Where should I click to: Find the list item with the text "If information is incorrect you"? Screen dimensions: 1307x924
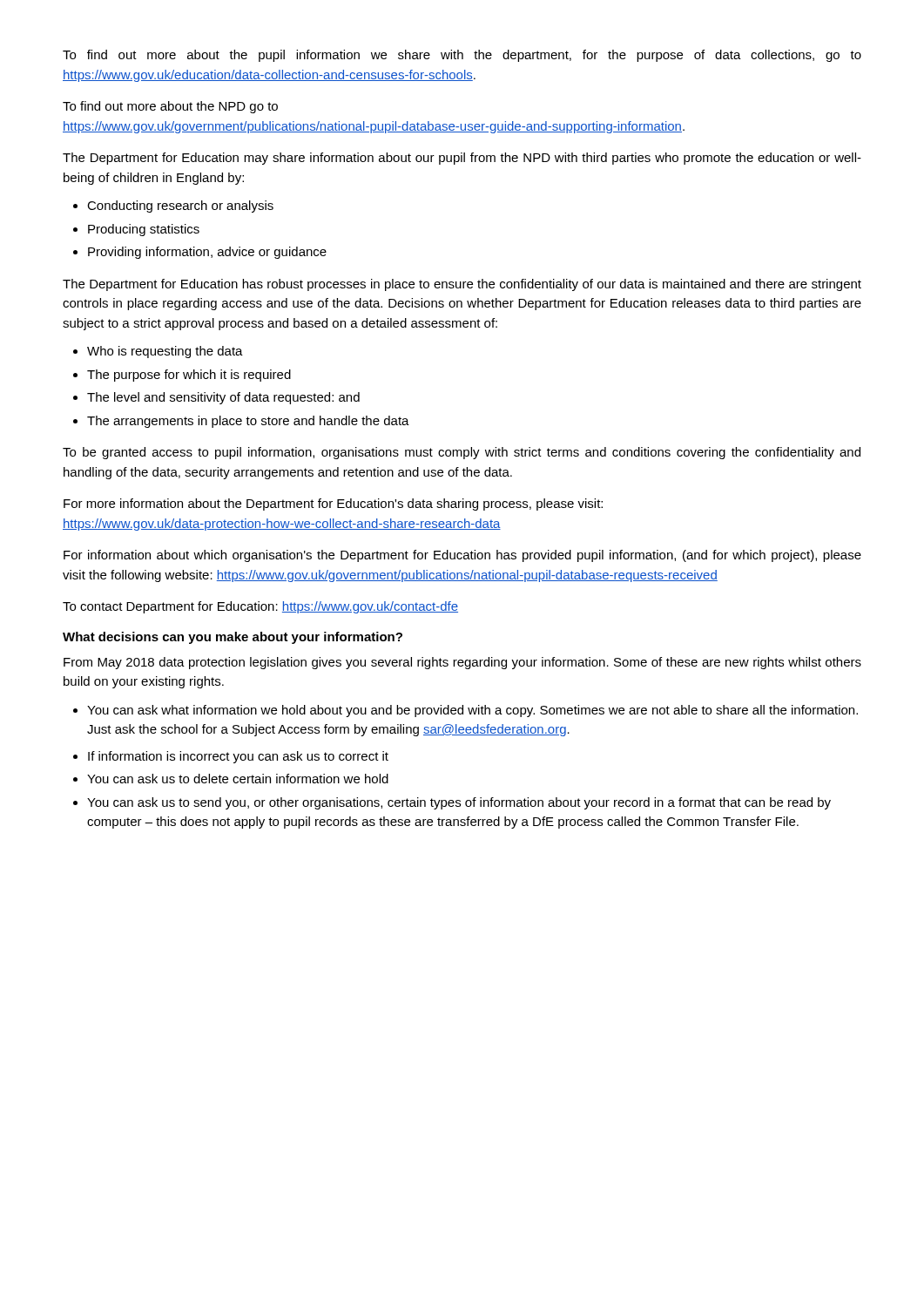pyautogui.click(x=238, y=755)
